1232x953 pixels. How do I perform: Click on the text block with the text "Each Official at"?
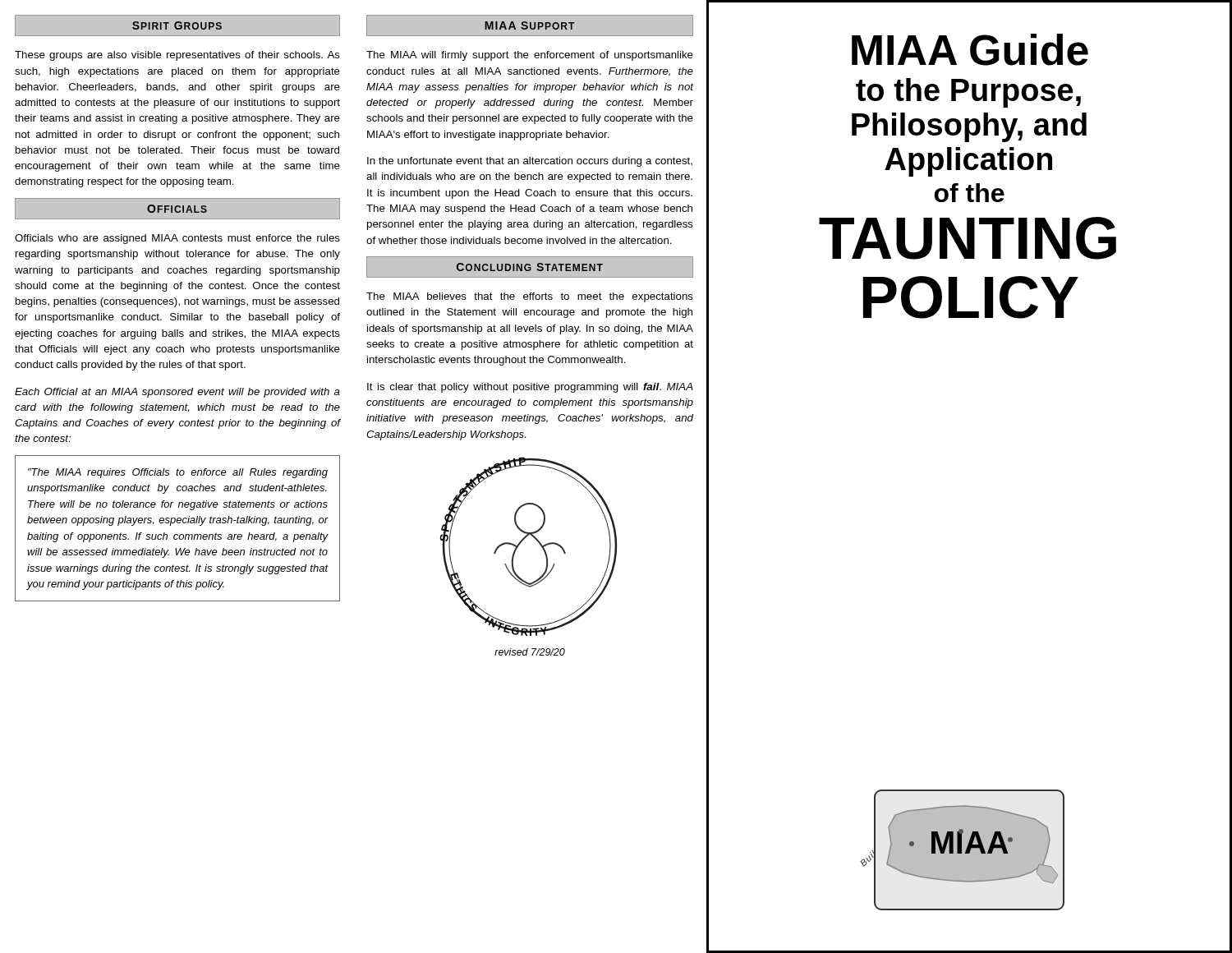coord(177,415)
